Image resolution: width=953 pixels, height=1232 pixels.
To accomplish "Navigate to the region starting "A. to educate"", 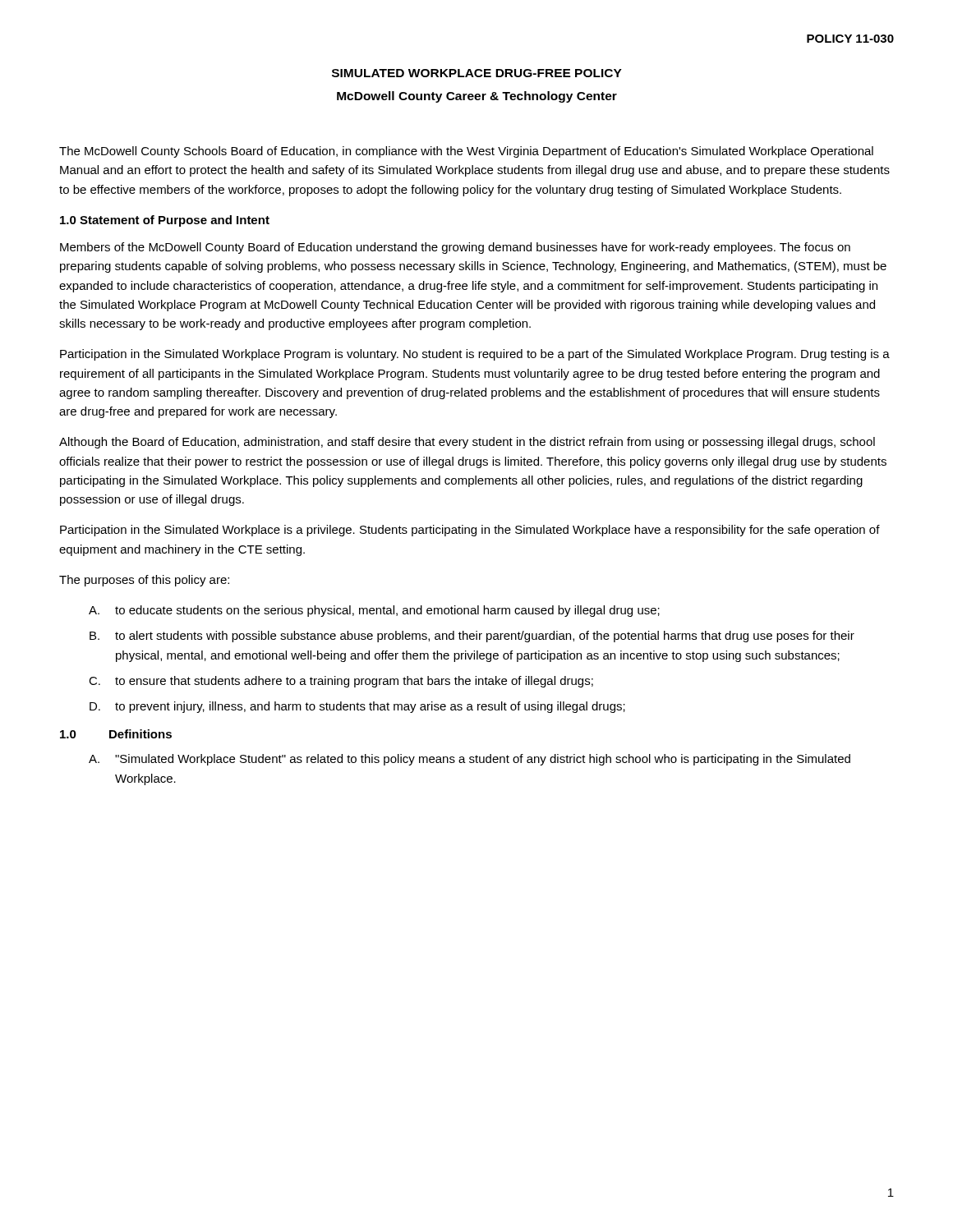I will pos(476,610).
